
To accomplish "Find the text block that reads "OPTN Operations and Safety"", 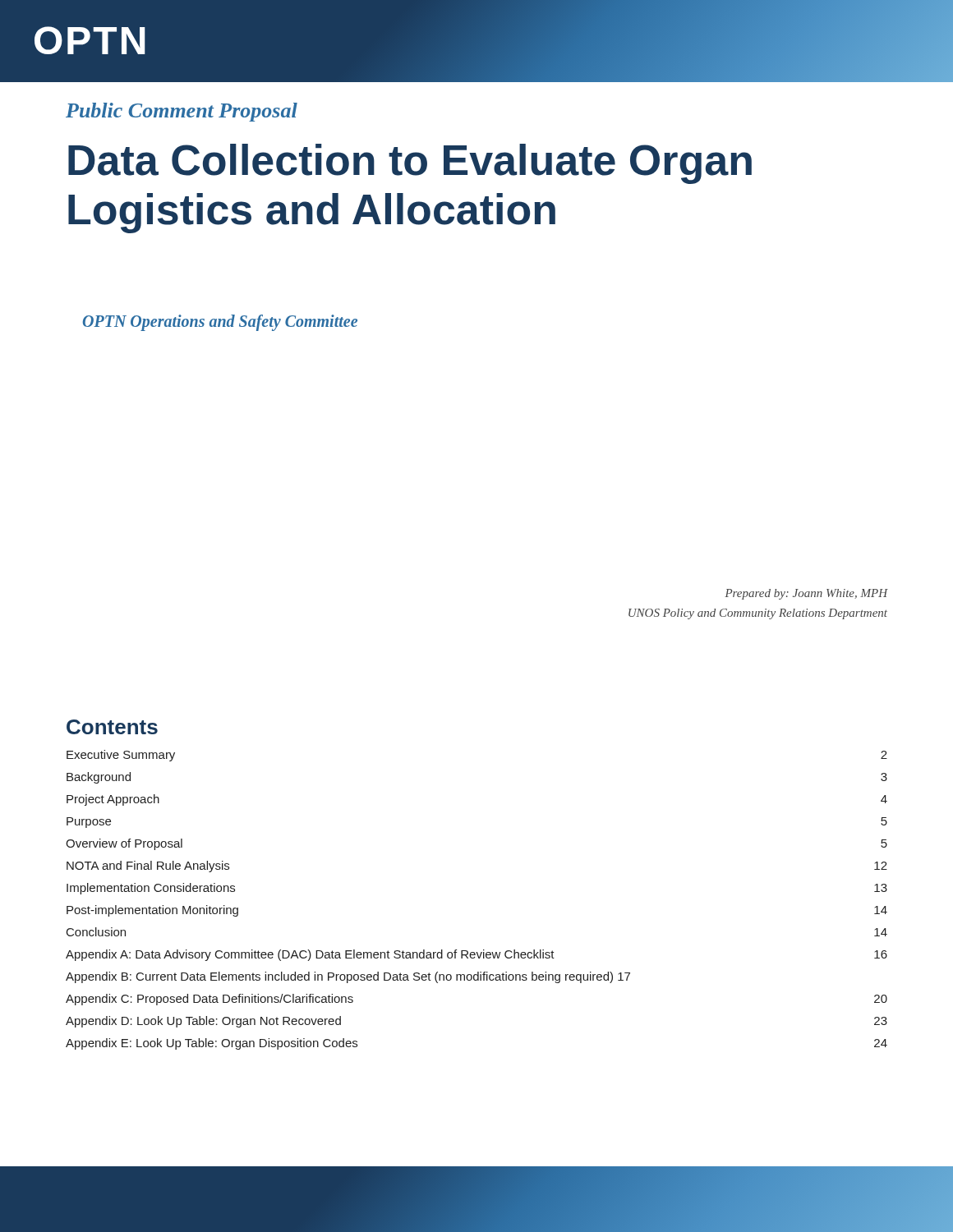I will (216, 321).
